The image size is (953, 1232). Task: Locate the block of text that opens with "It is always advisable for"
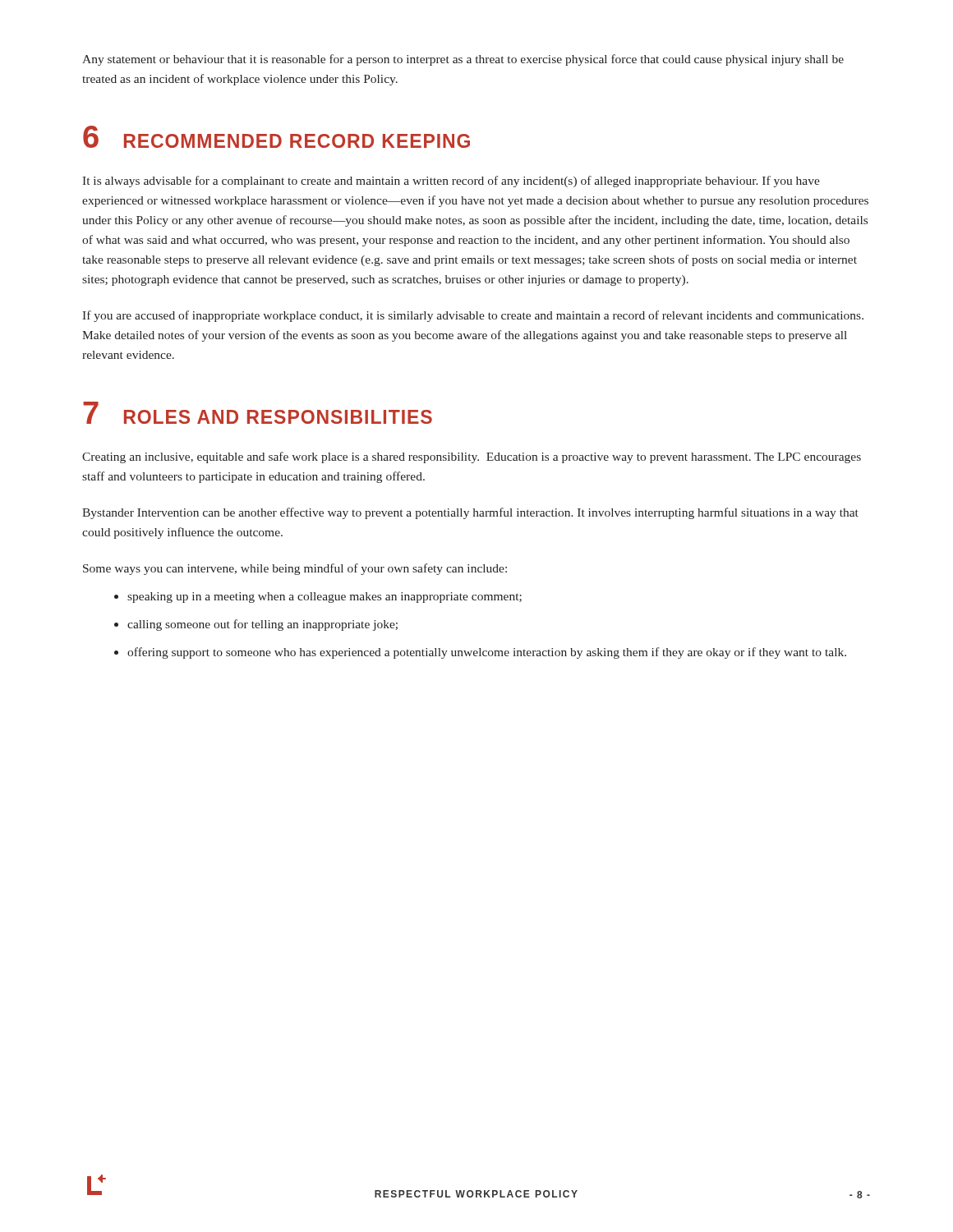476,230
